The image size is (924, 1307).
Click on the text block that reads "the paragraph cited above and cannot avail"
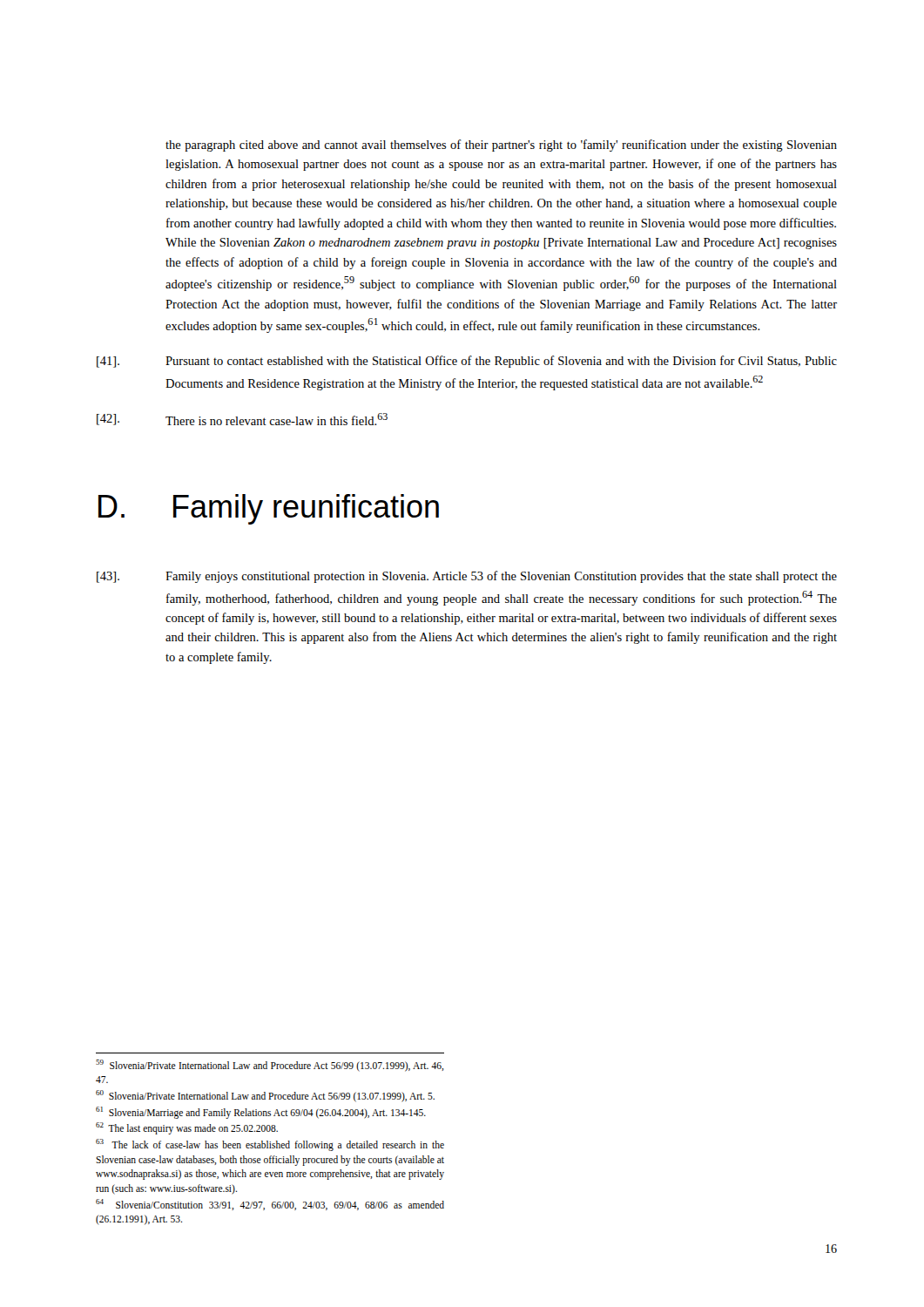click(501, 235)
